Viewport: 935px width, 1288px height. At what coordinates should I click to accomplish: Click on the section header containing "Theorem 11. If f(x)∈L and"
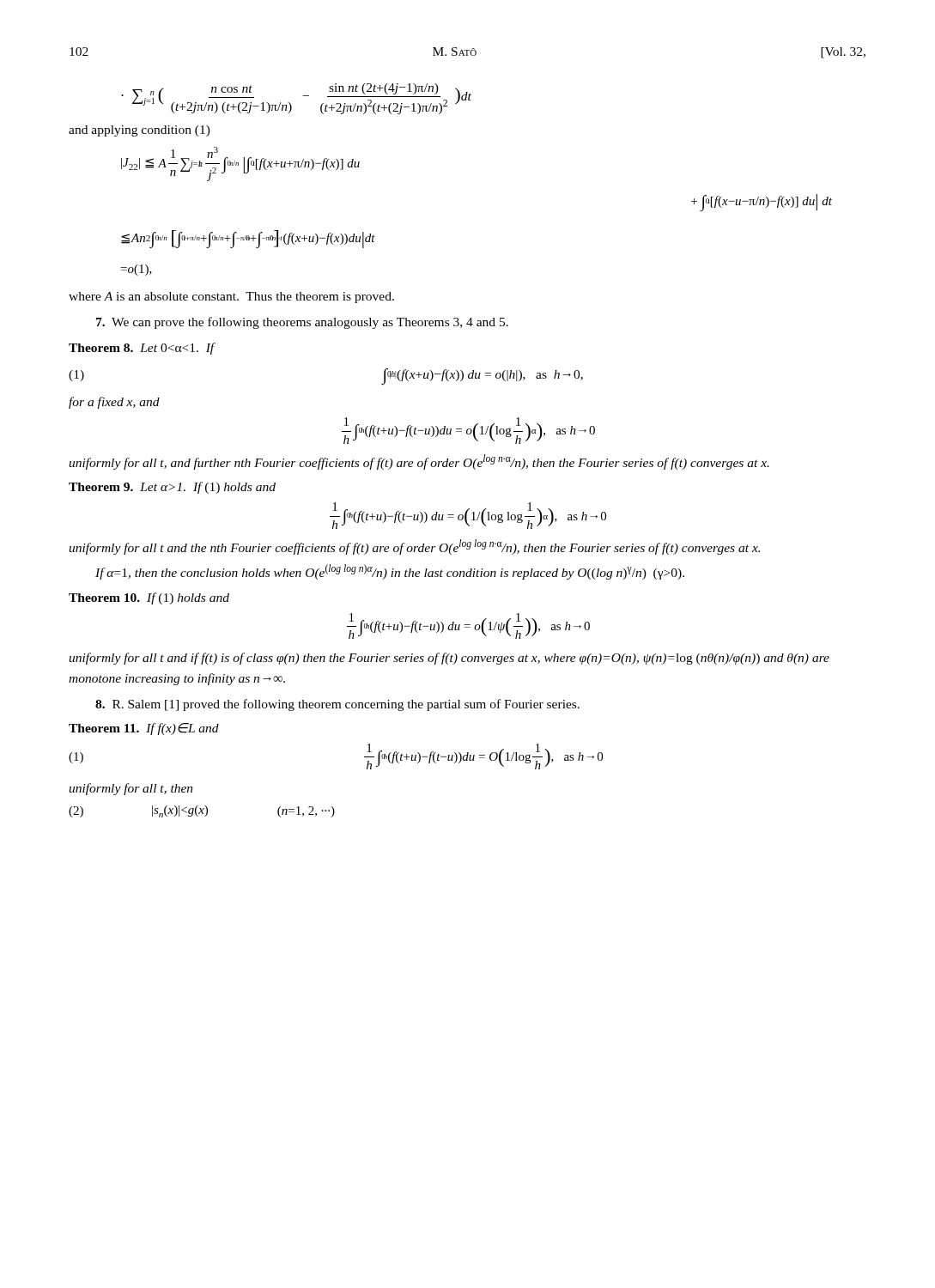144,727
